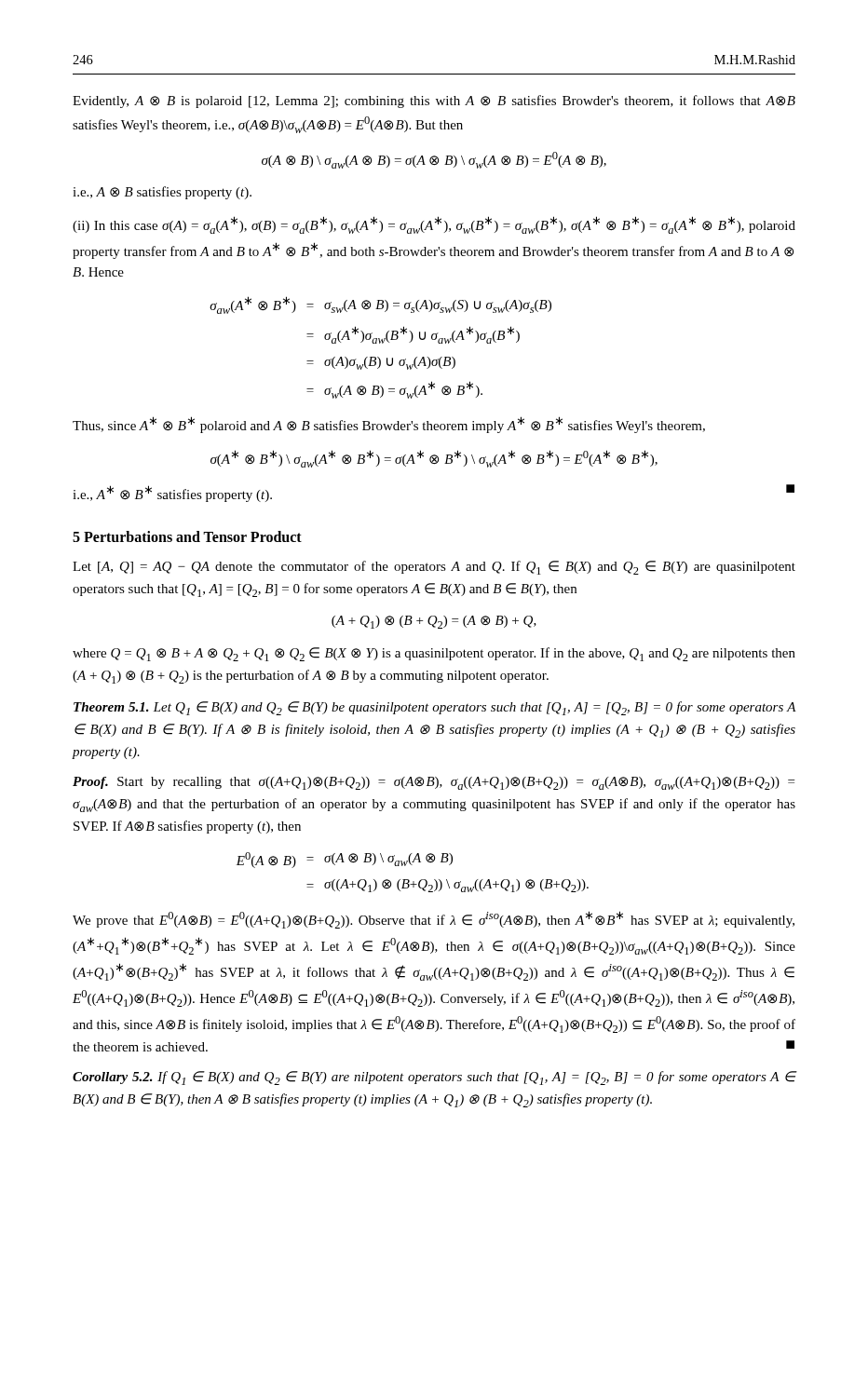Find the block on this page that starts "We prove that E0(A⊗B) = E0((A+Q1)⊗(B+Q2)). Observe"
868x1397 pixels.
434,982
